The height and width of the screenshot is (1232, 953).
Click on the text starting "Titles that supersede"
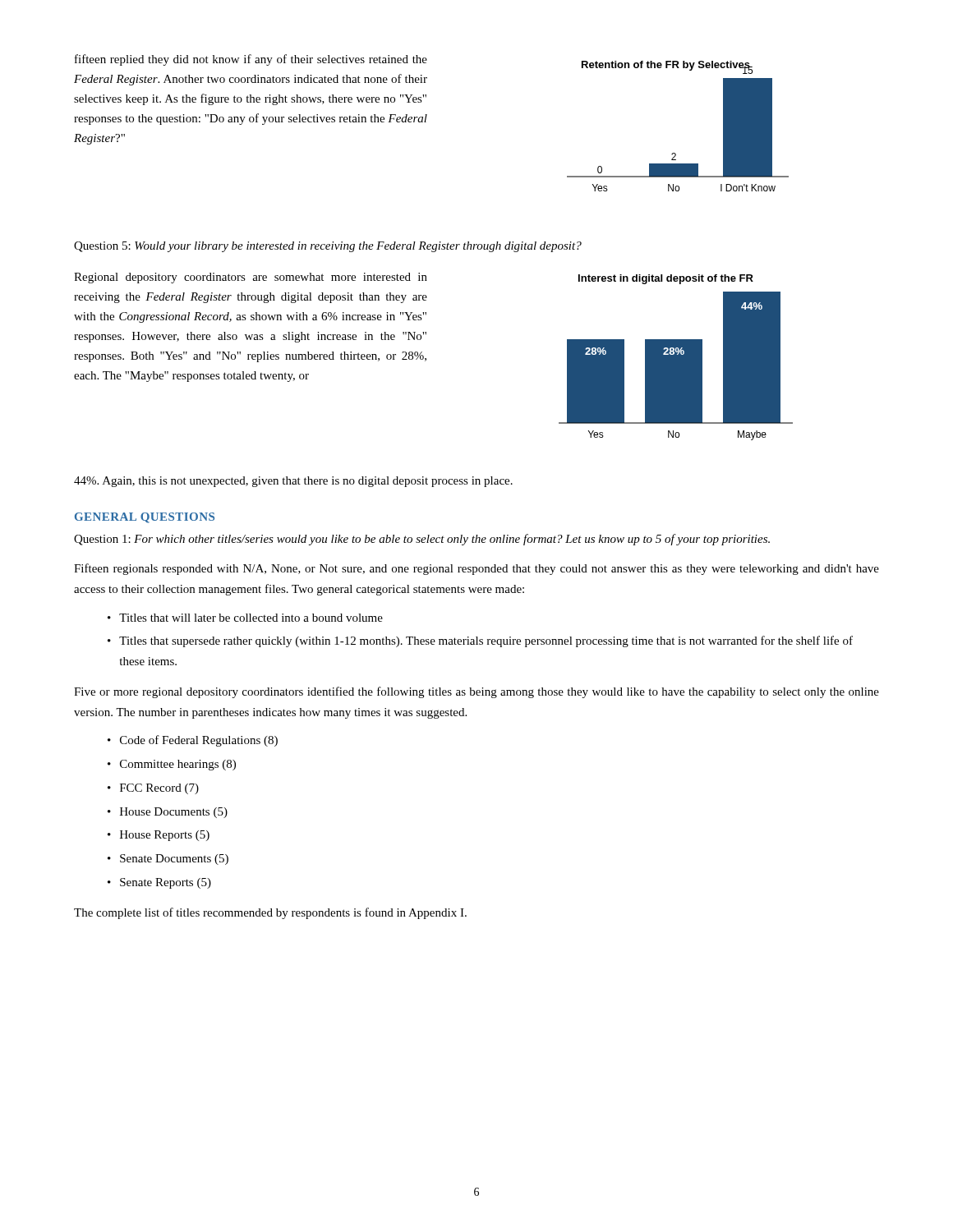pos(486,651)
